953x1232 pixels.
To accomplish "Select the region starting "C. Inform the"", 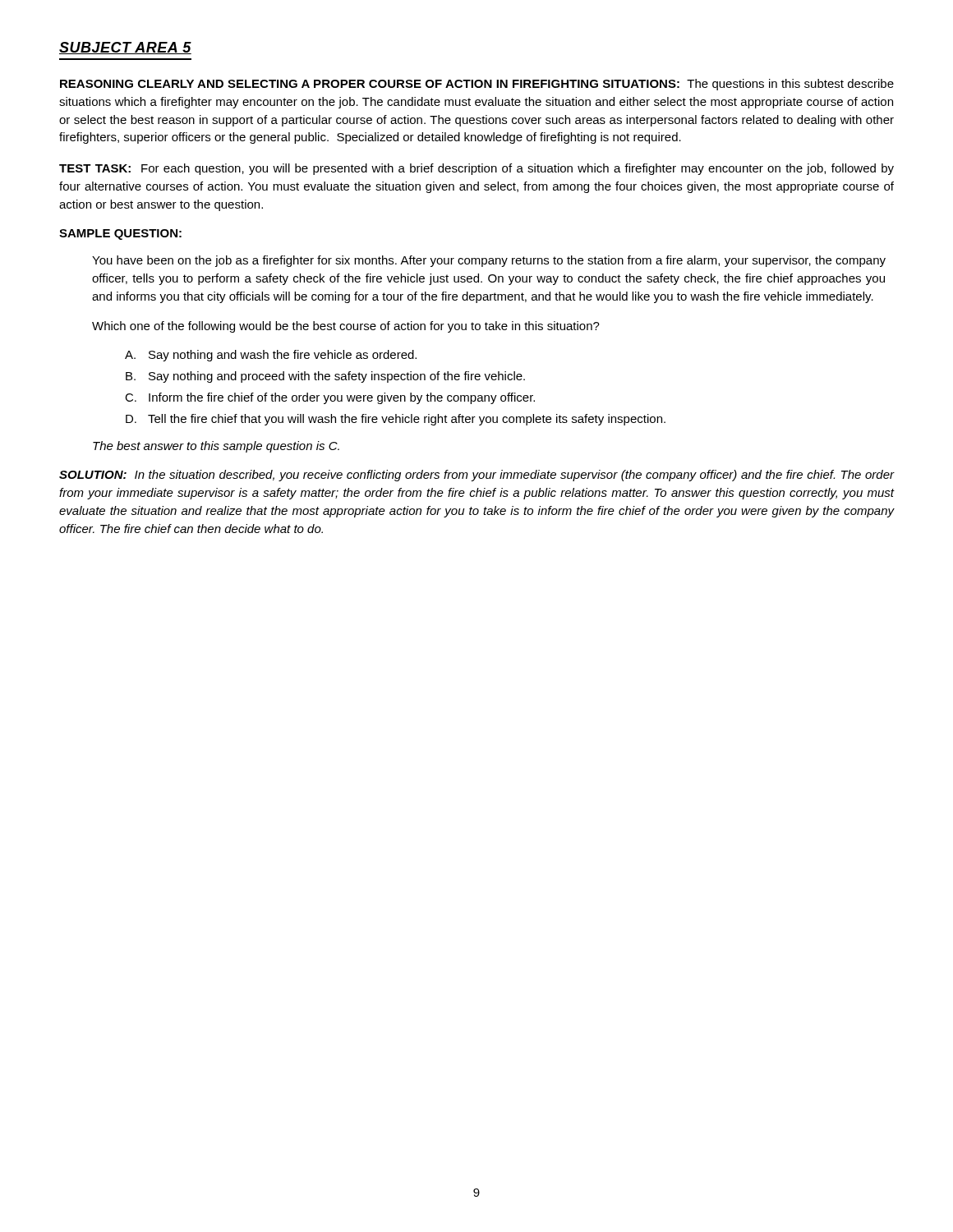I will pos(330,397).
